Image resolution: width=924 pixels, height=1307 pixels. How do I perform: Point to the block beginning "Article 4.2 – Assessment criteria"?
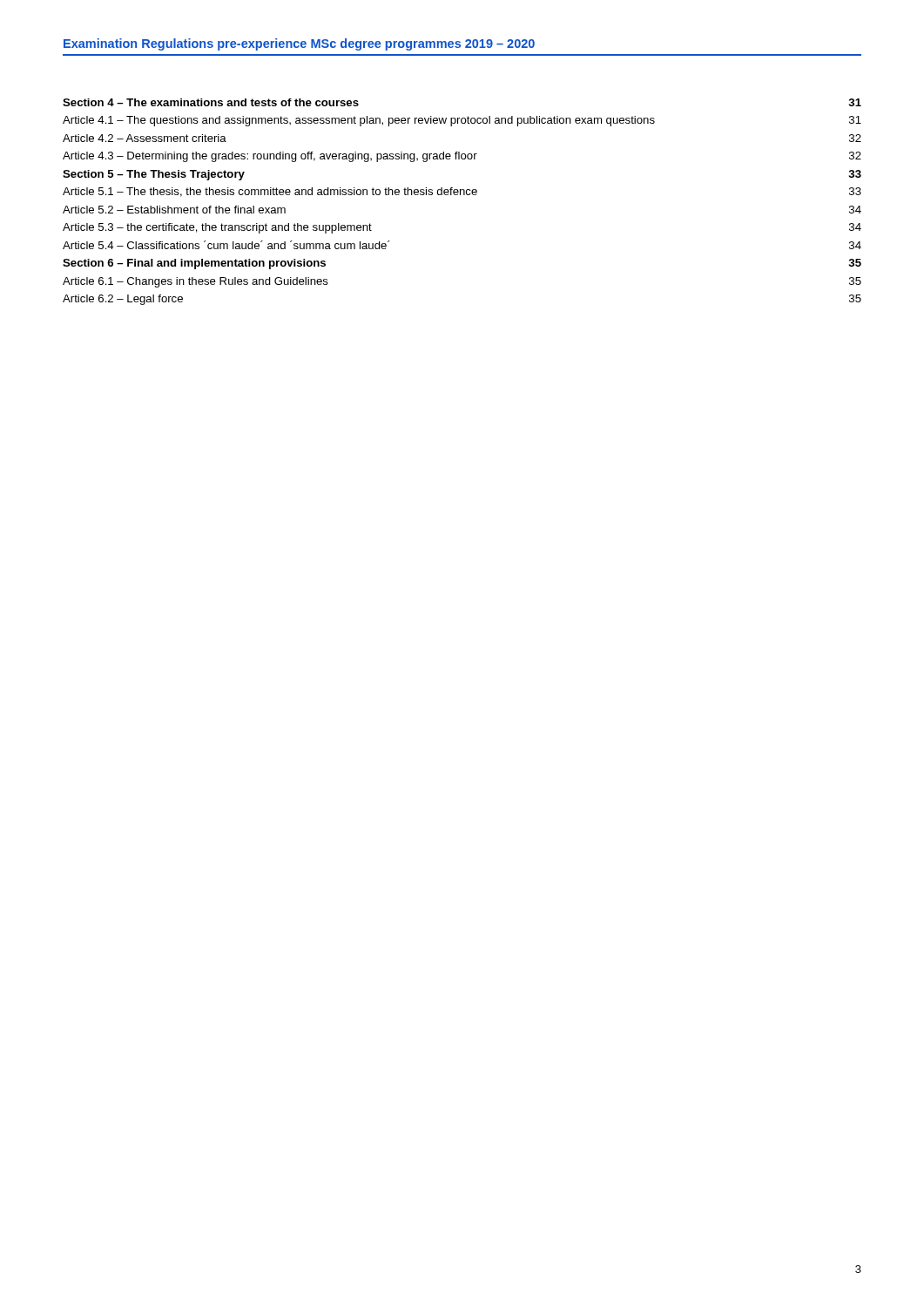(150, 138)
